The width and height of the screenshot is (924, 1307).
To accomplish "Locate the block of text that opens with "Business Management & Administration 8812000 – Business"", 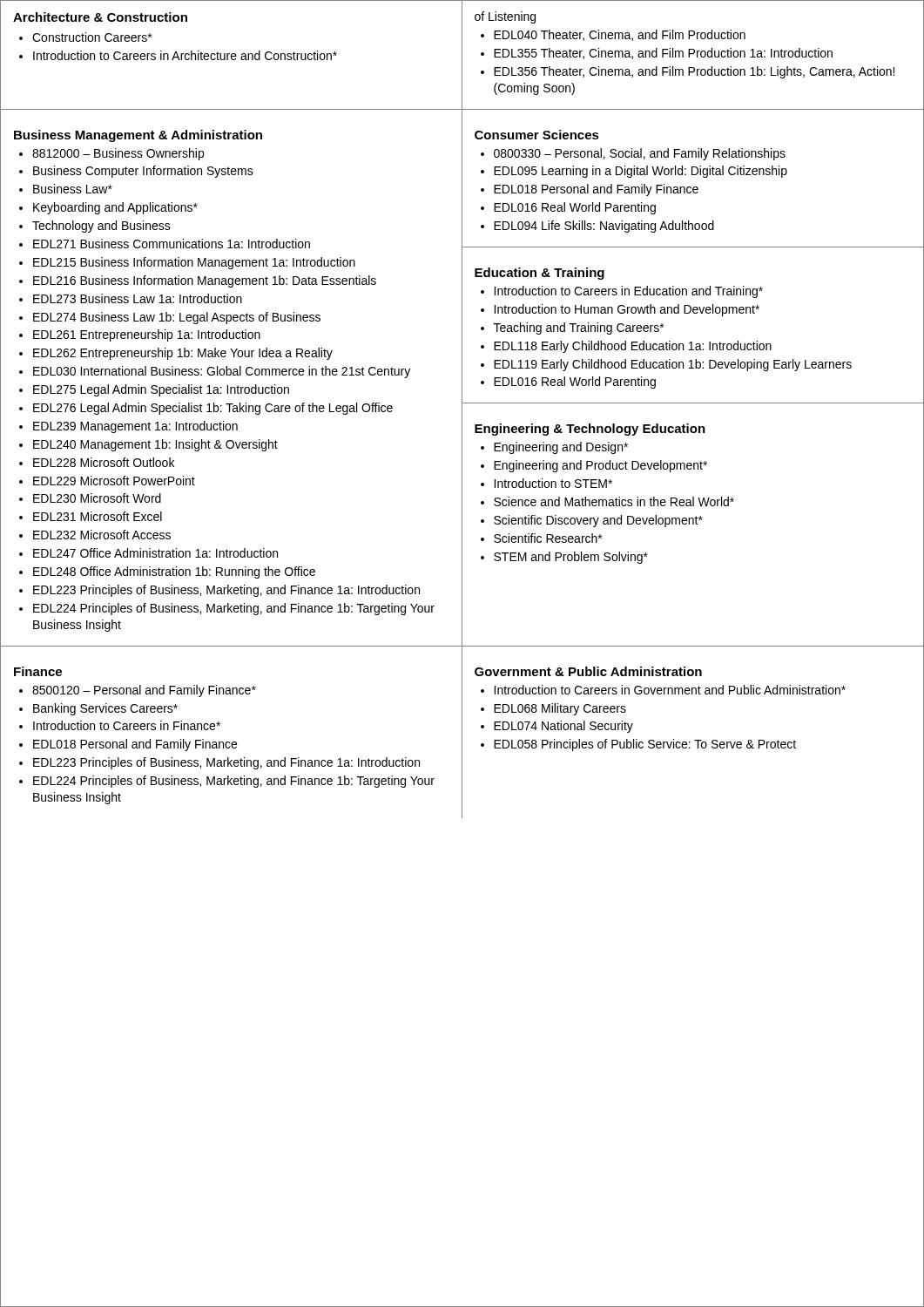I will pyautogui.click(x=231, y=380).
